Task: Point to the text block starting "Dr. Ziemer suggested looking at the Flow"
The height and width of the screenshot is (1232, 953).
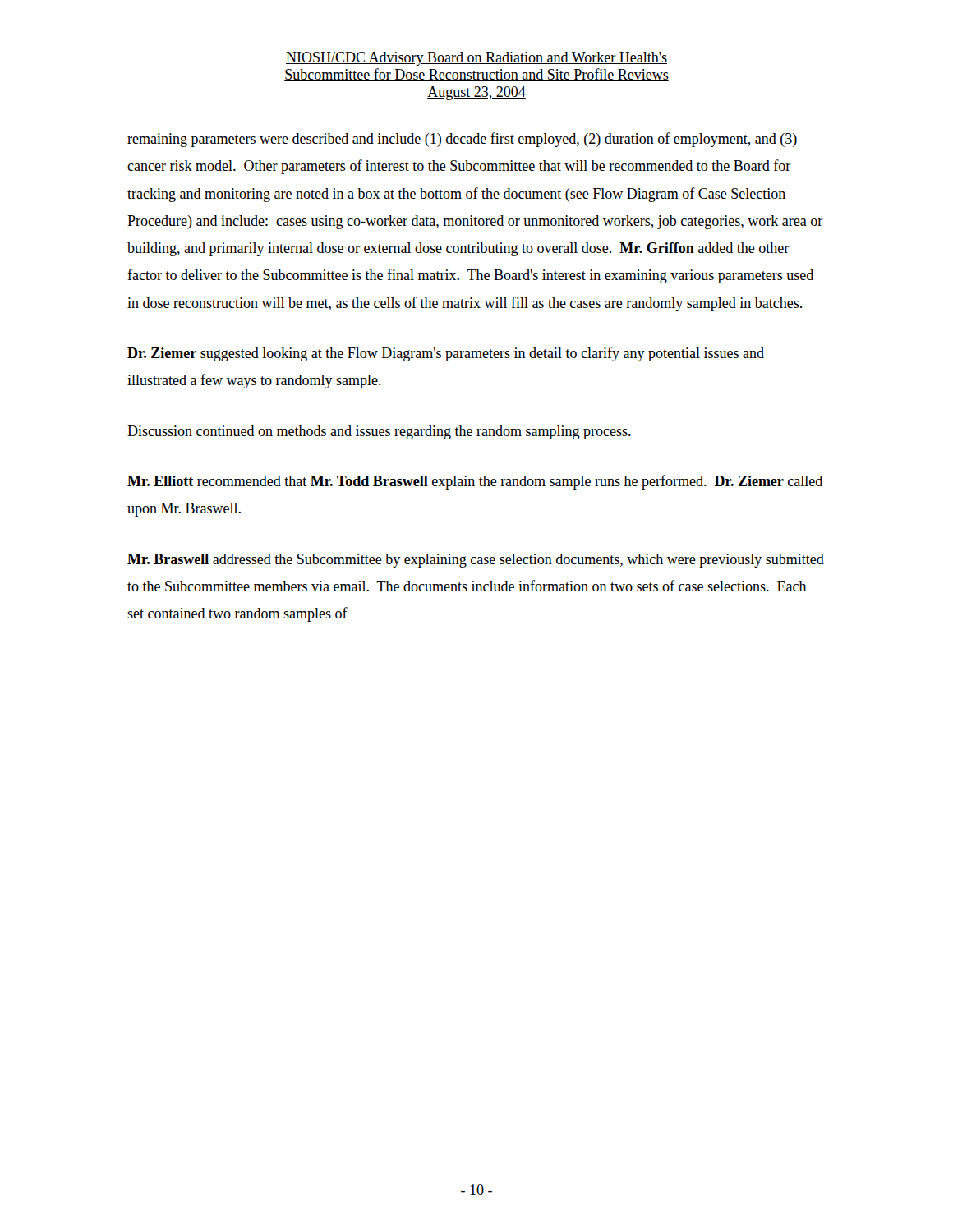Action: pos(446,367)
